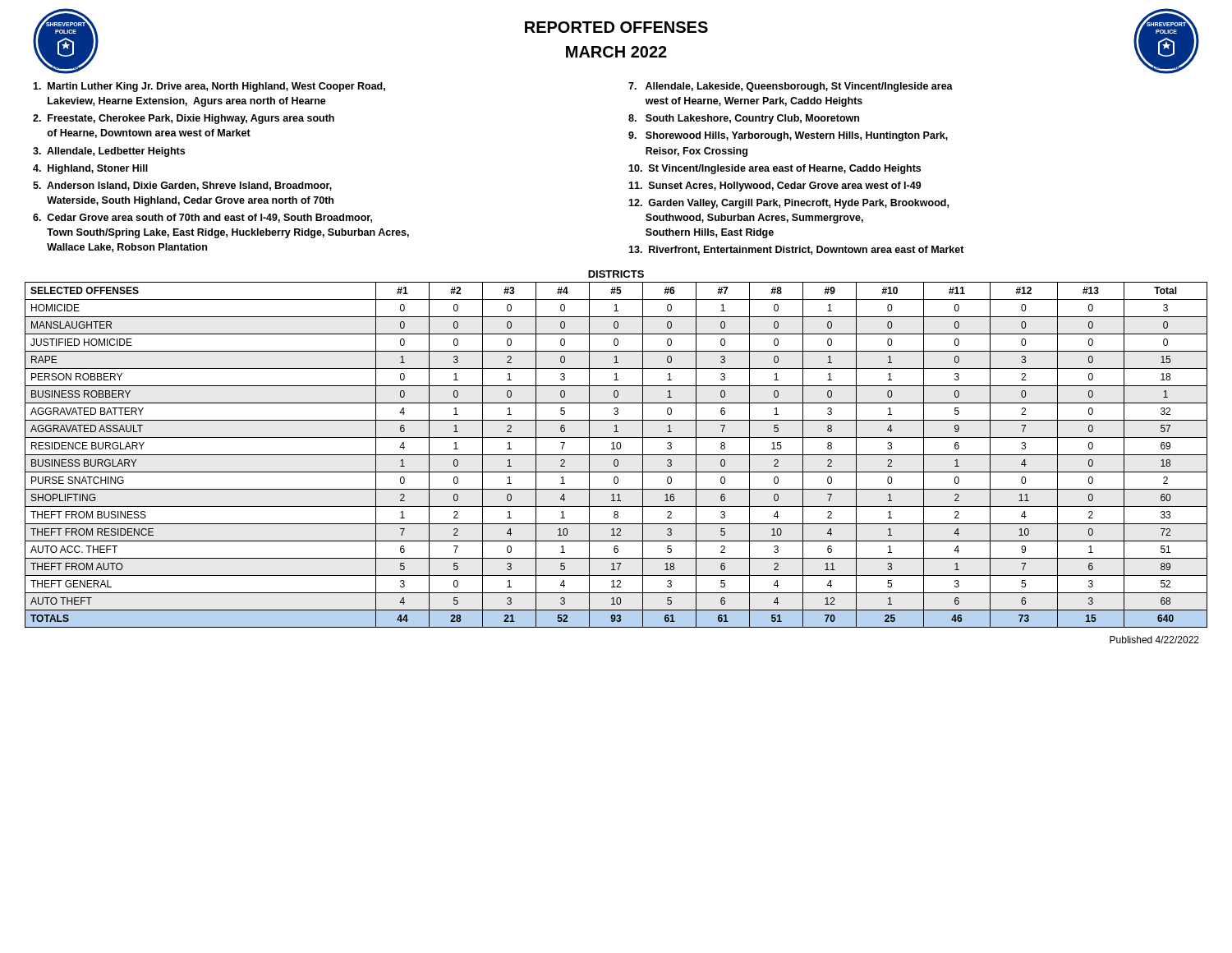Select the title containing "REPORTED OFFENSESMARCH 2022"
Viewport: 1232px width, 953px height.
(x=616, y=39)
